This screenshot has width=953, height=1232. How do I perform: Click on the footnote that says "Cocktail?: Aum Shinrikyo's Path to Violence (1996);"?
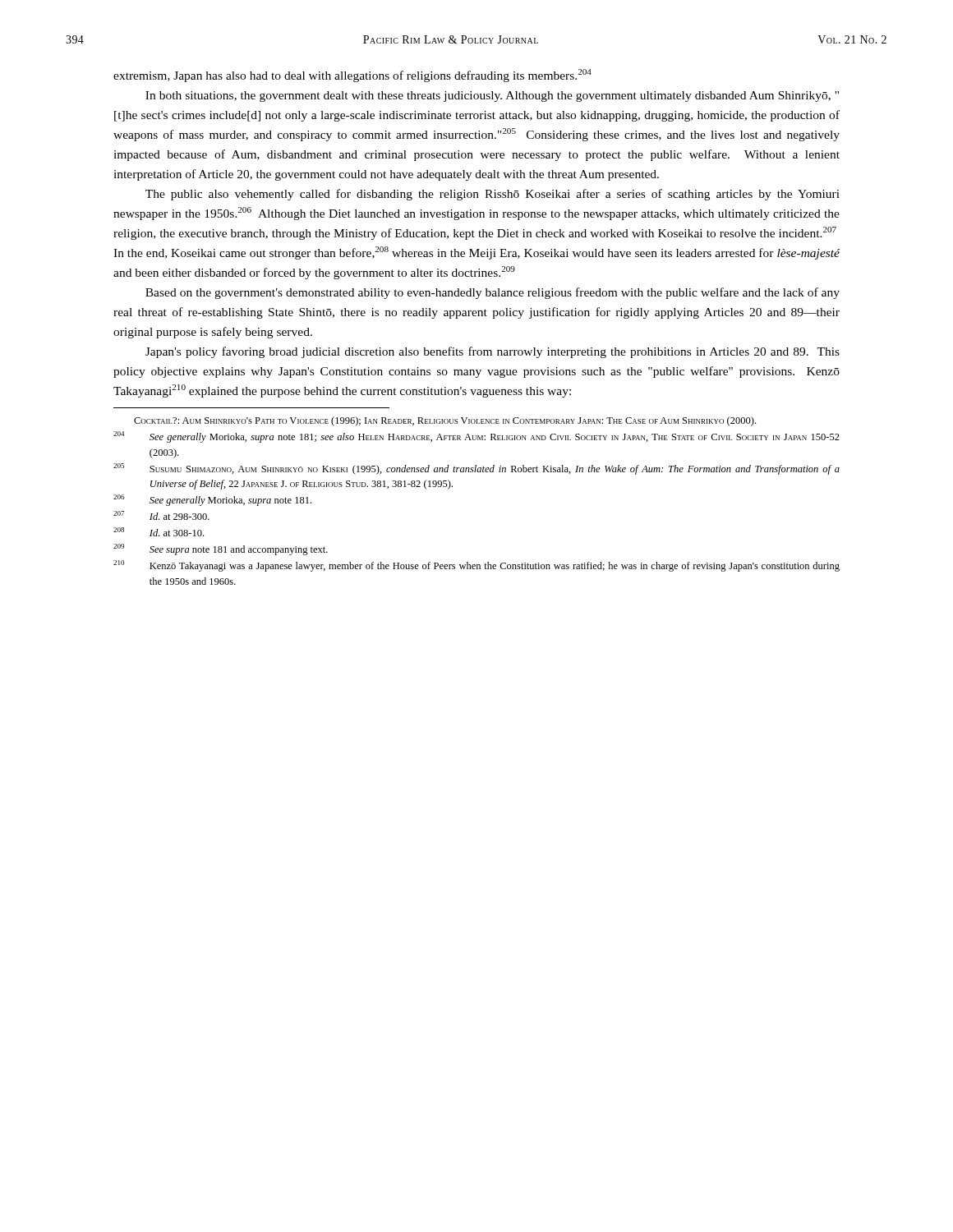[487, 421]
